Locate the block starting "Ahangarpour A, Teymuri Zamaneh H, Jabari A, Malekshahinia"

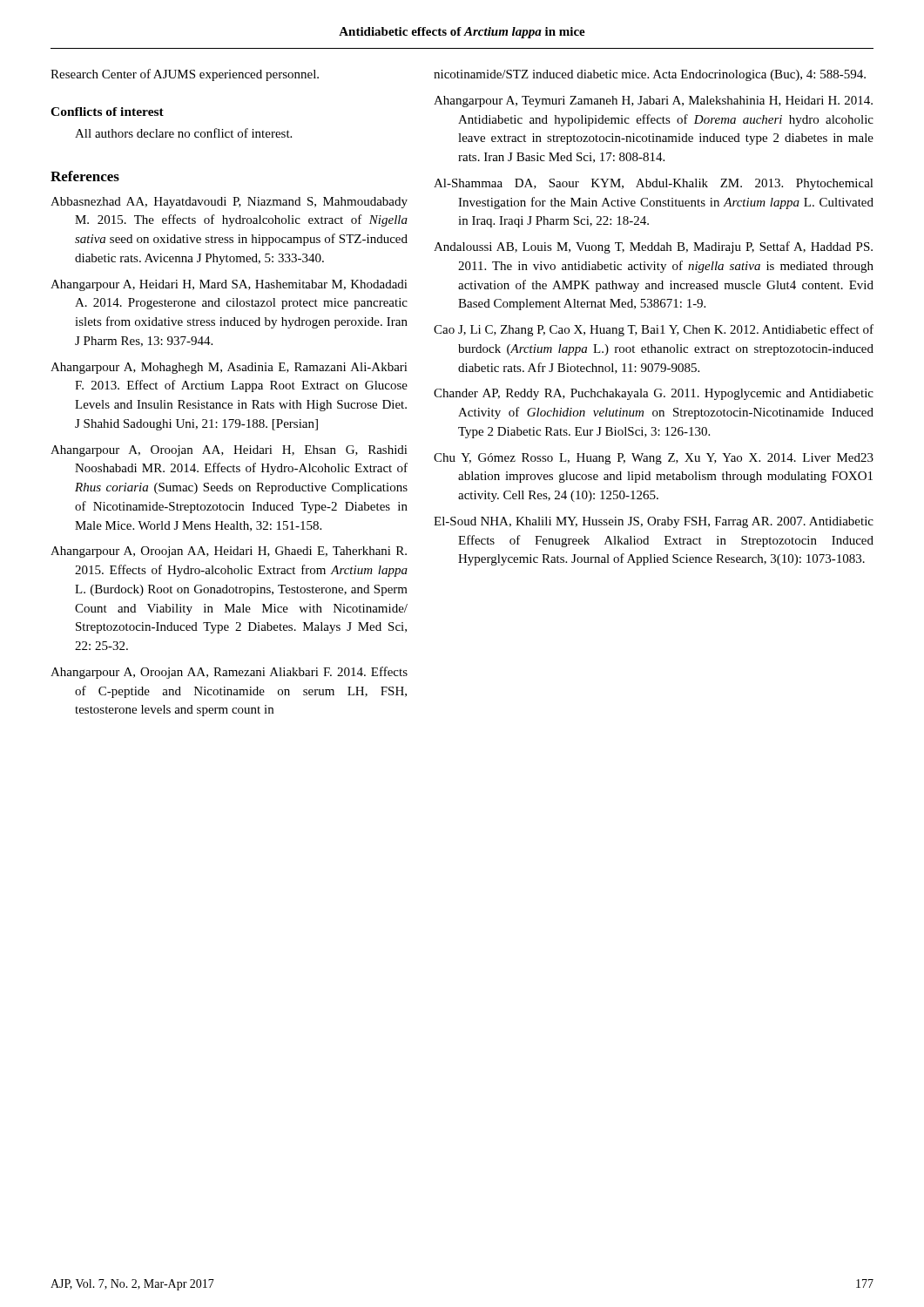point(654,128)
